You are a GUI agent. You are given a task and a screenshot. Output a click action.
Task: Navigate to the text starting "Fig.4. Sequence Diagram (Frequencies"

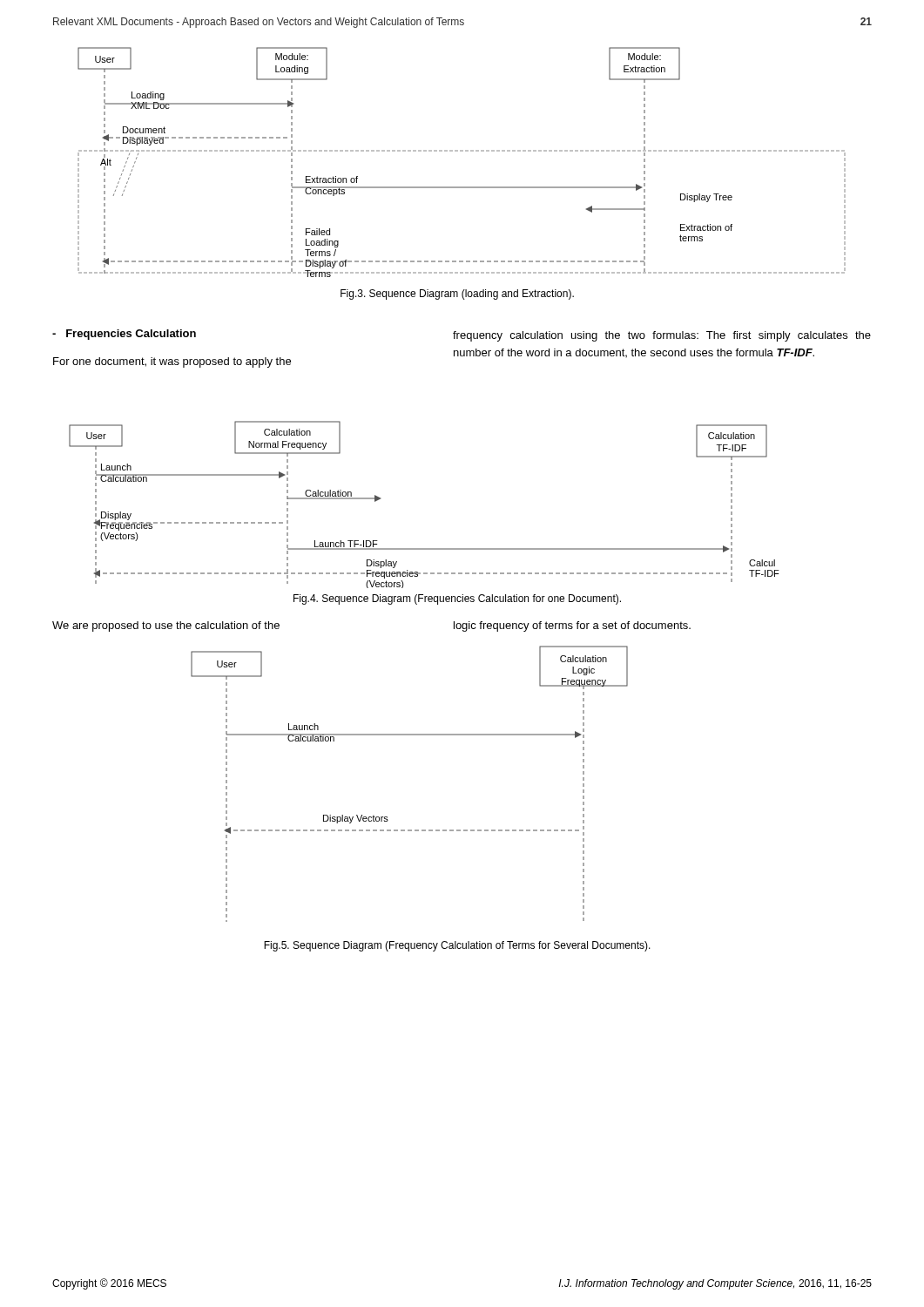coord(457,599)
